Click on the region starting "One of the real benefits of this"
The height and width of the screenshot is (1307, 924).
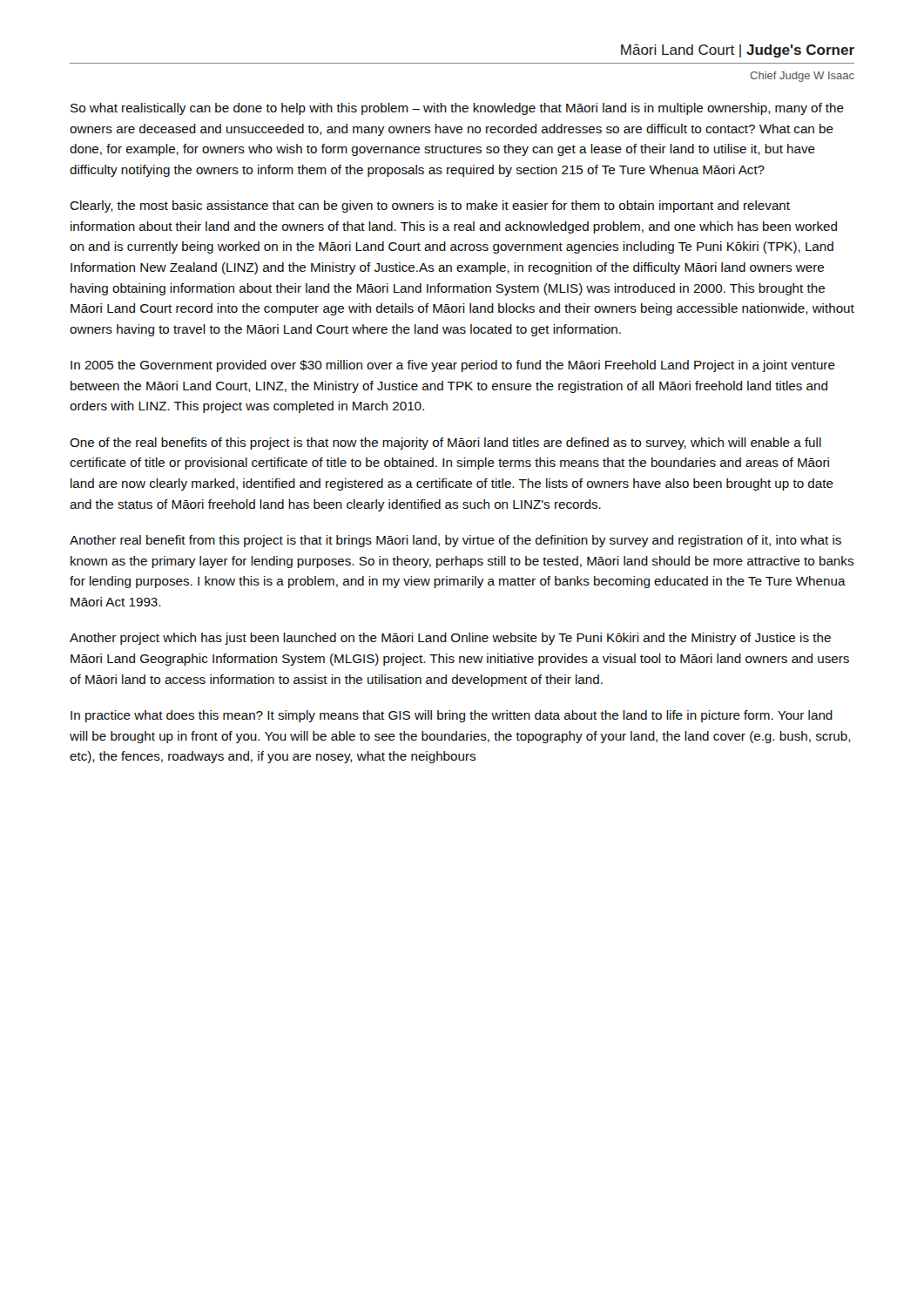pos(452,473)
